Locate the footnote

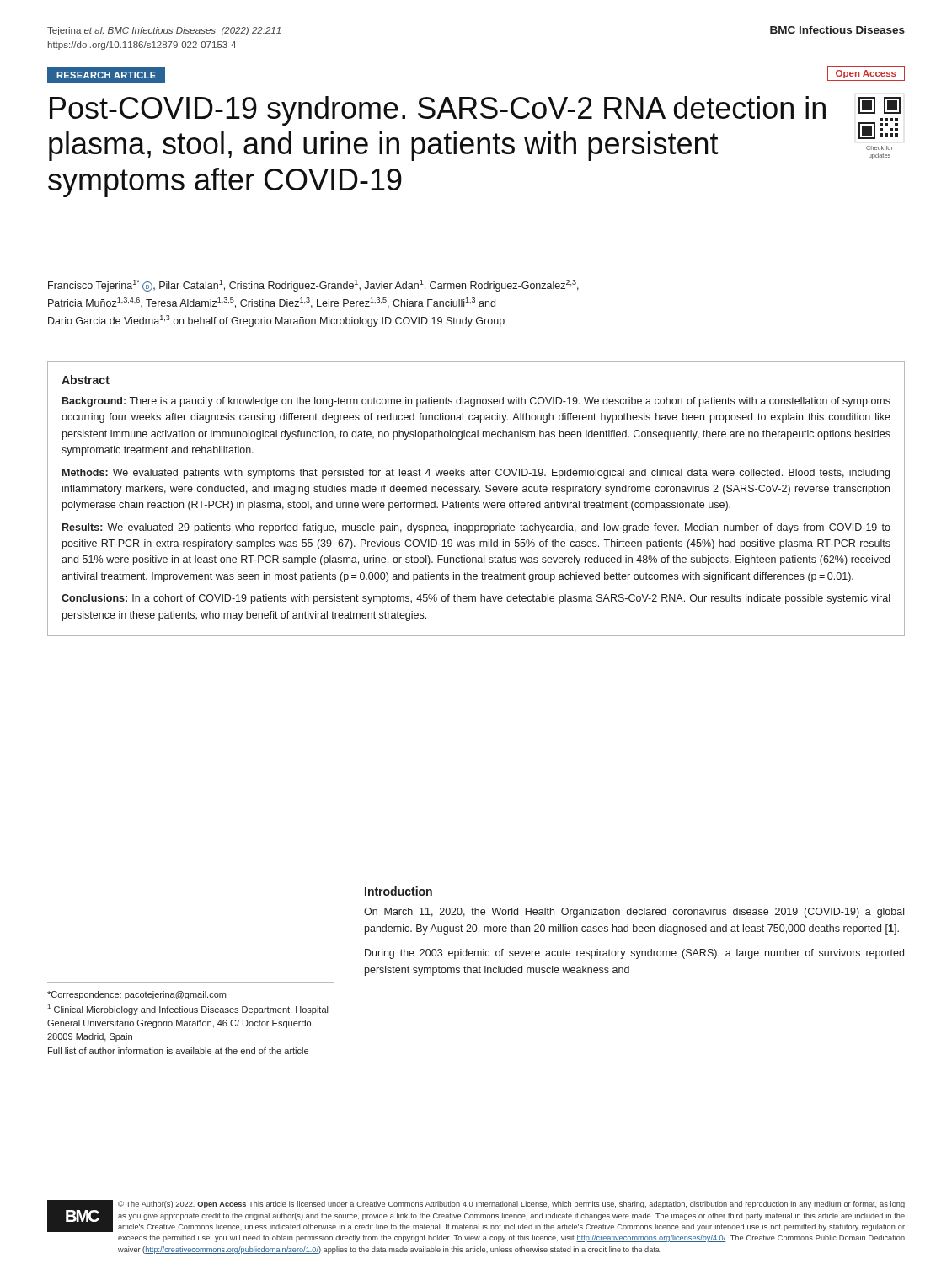click(x=188, y=1022)
